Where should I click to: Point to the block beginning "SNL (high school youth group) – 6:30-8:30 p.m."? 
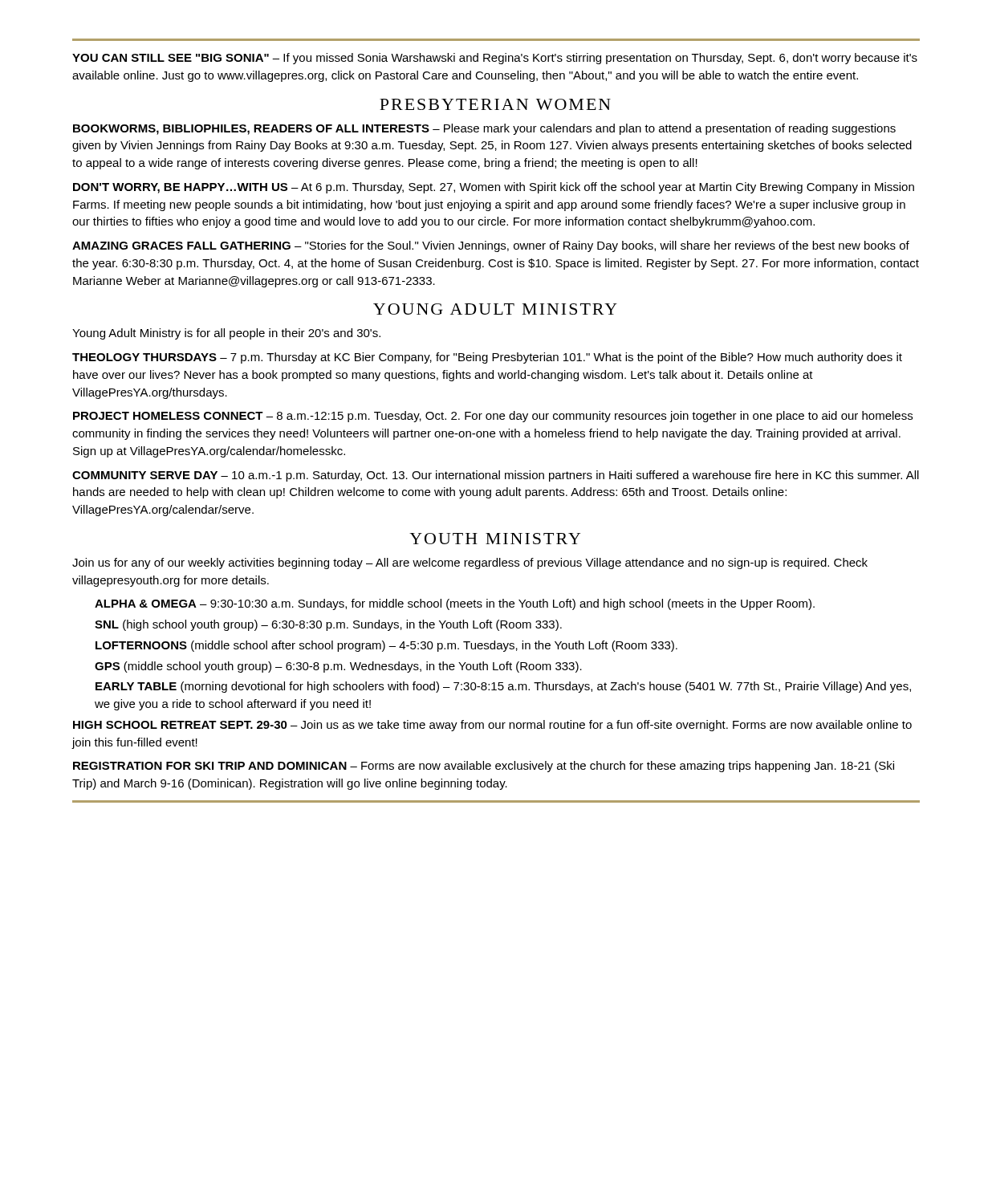(x=329, y=624)
